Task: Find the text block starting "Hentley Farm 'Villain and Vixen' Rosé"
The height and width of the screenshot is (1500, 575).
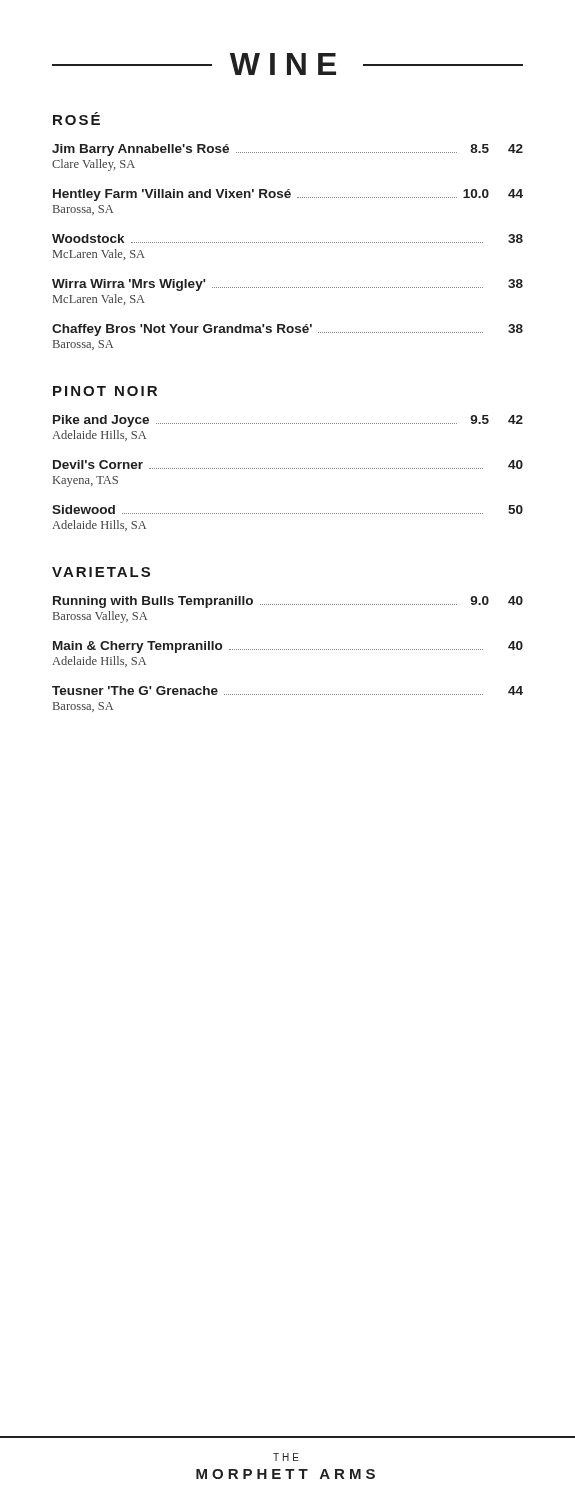Action: click(x=288, y=202)
